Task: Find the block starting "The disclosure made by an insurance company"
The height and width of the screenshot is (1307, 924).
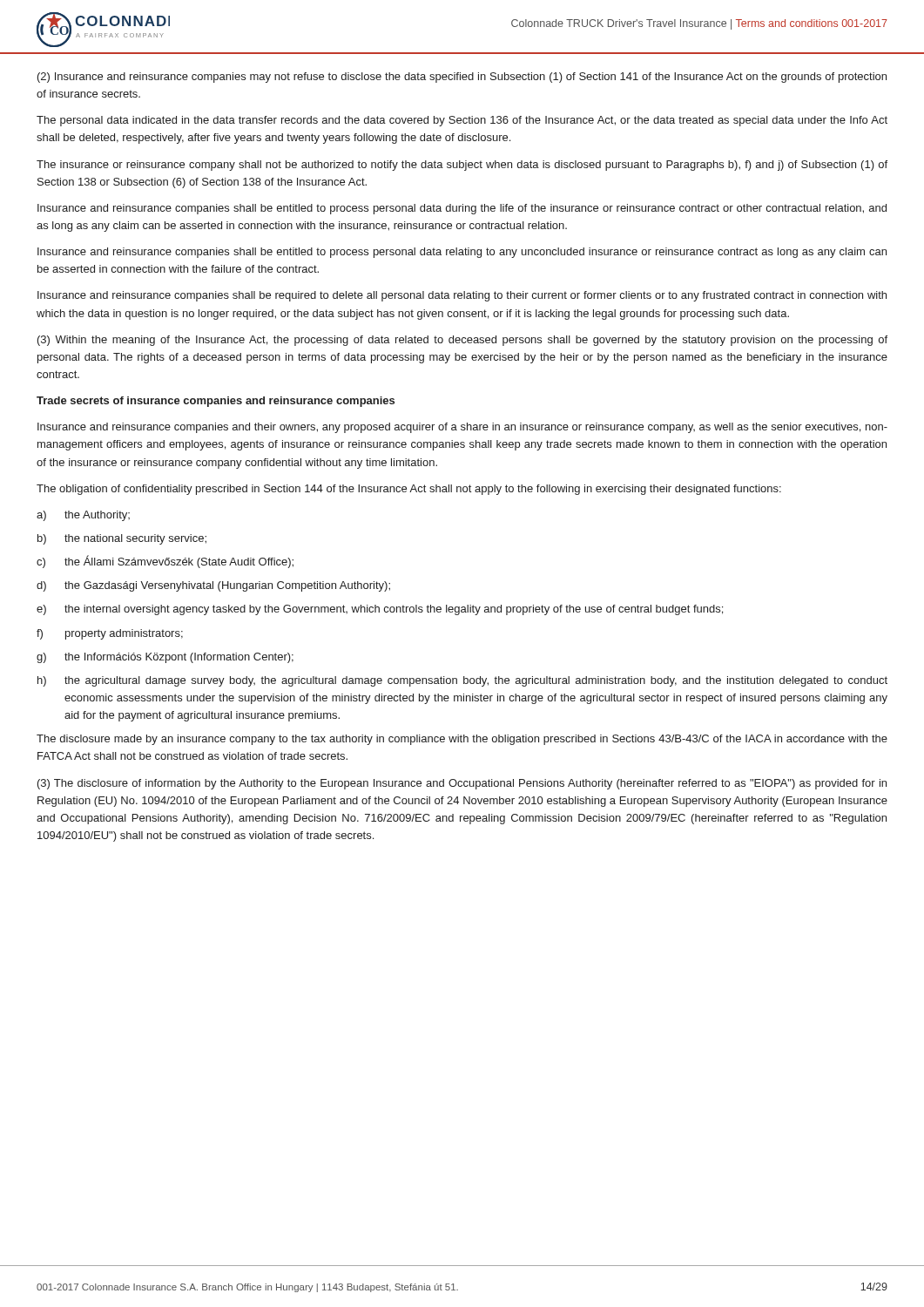Action: coord(462,748)
